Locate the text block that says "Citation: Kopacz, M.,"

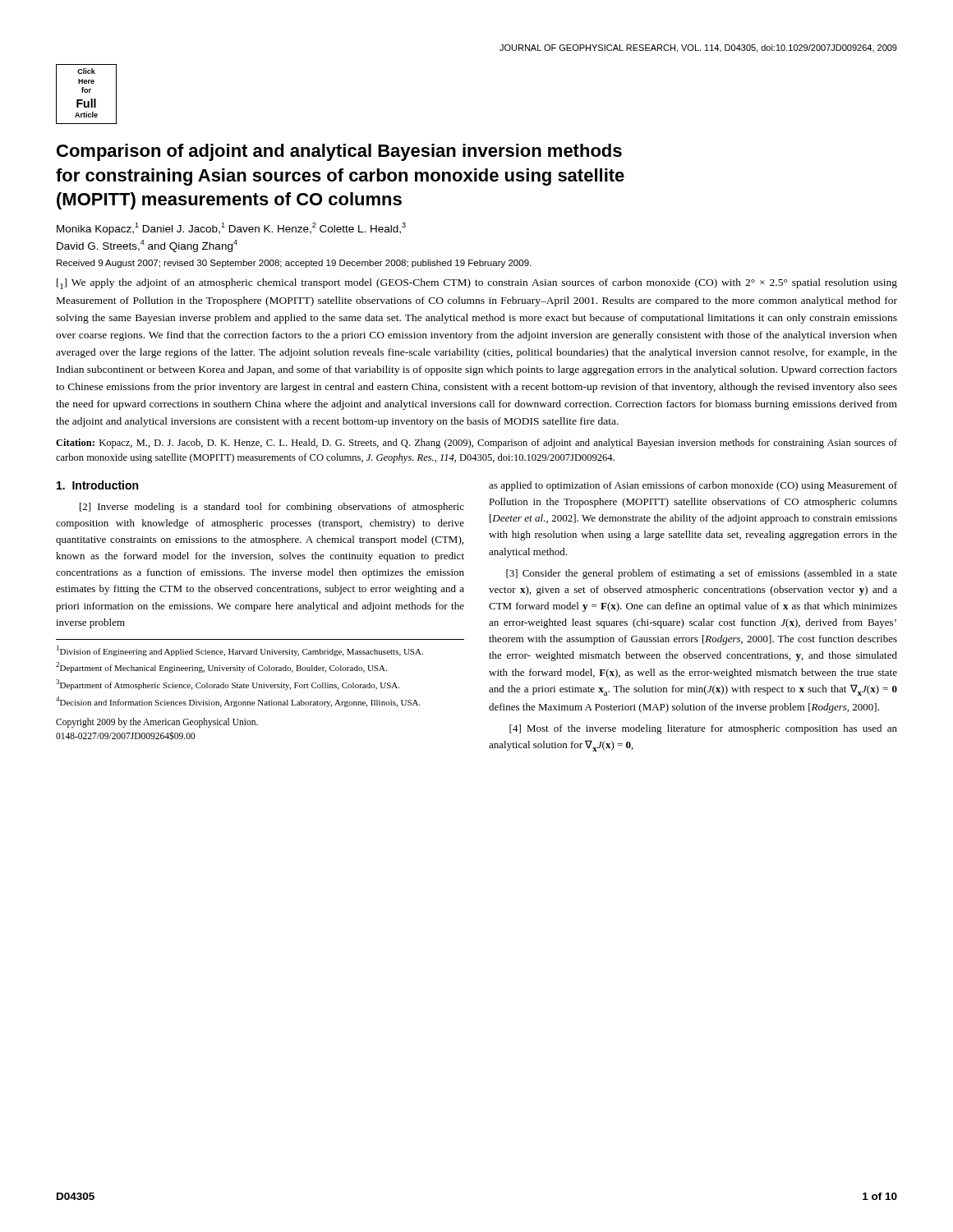point(476,450)
